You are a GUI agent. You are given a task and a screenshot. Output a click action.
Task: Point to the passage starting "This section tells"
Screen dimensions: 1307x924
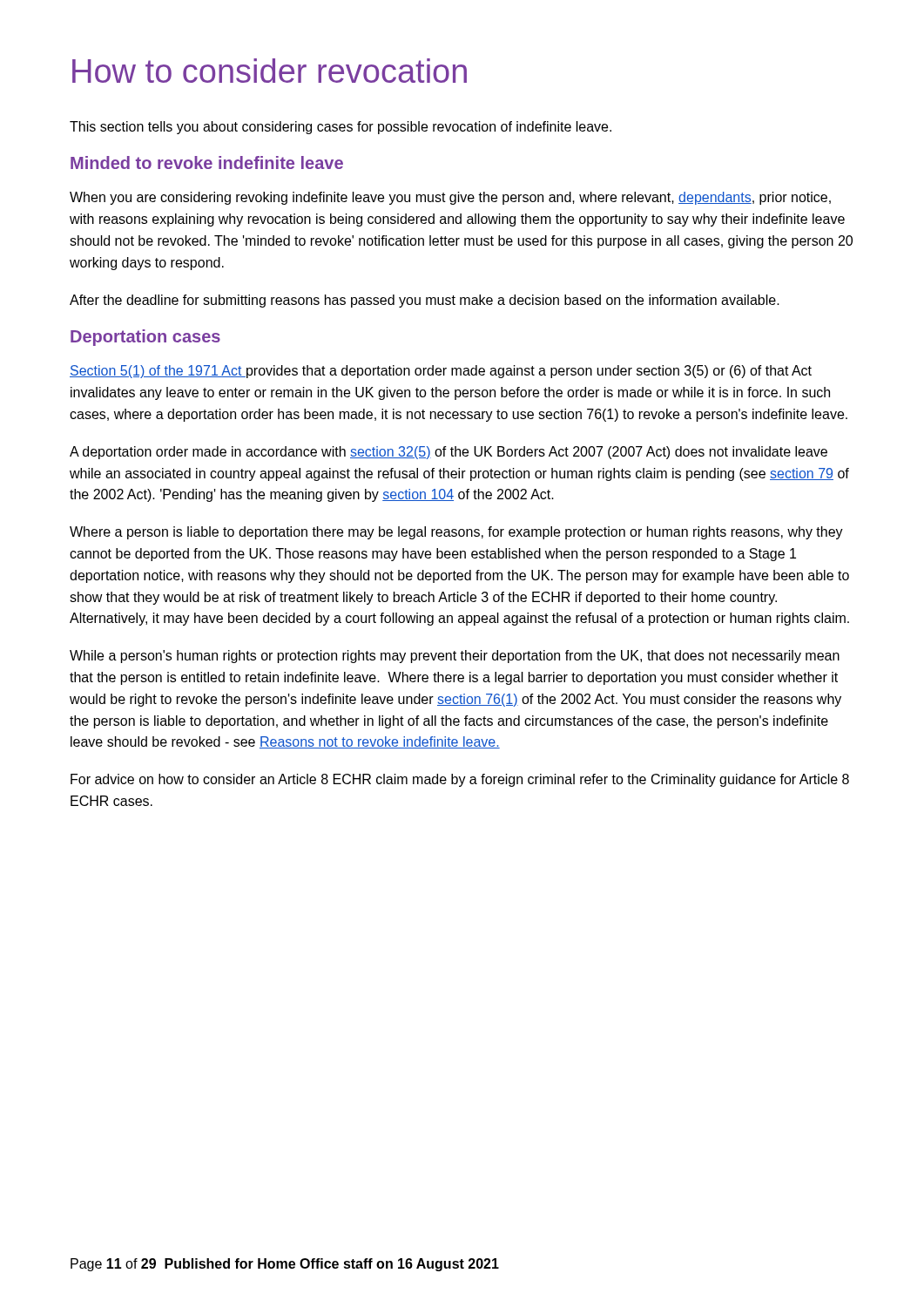341,126
